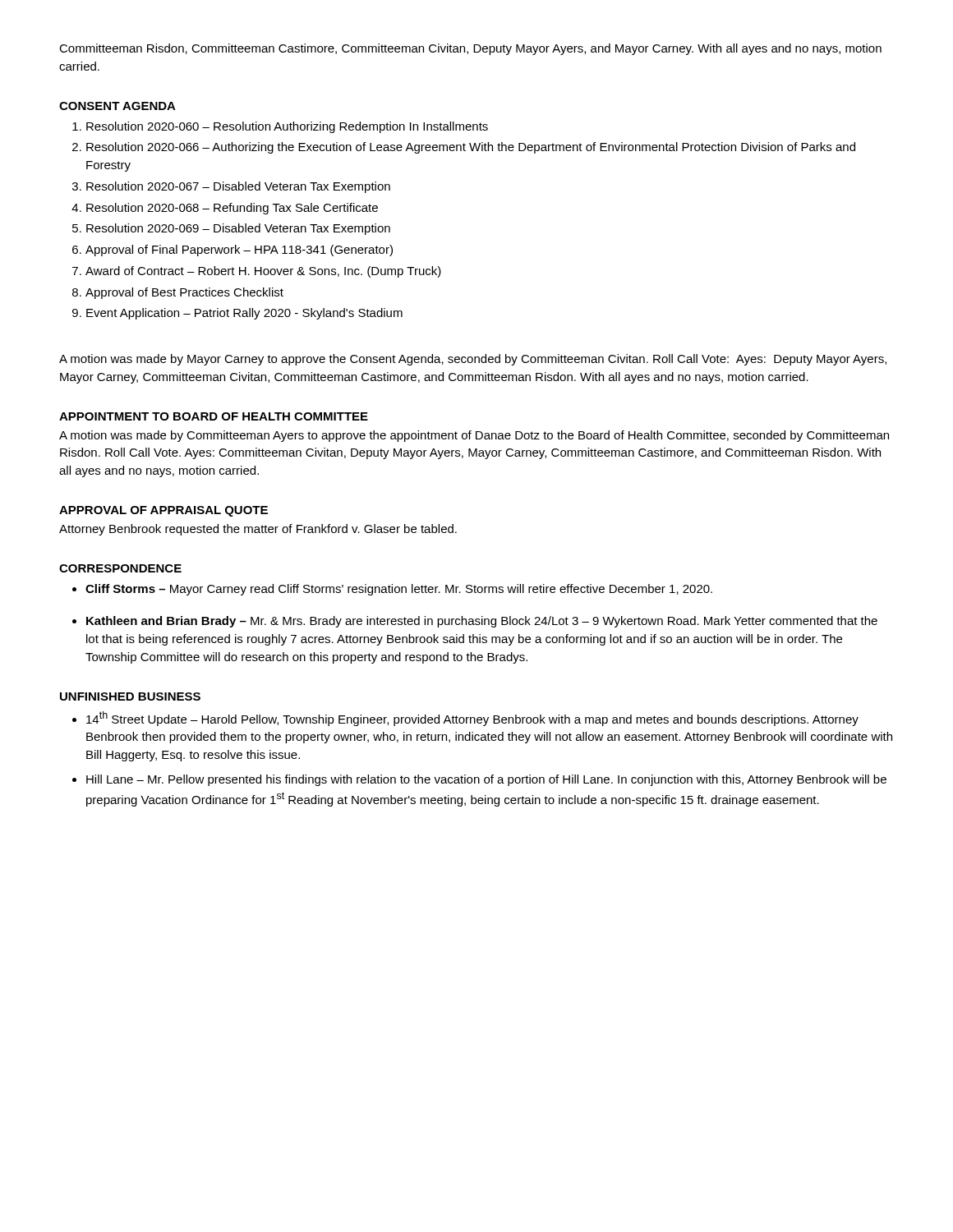Where does it say "APPROVAL OF APPRAISAL QUOTE"?
Viewport: 953px width, 1232px height.
164,509
